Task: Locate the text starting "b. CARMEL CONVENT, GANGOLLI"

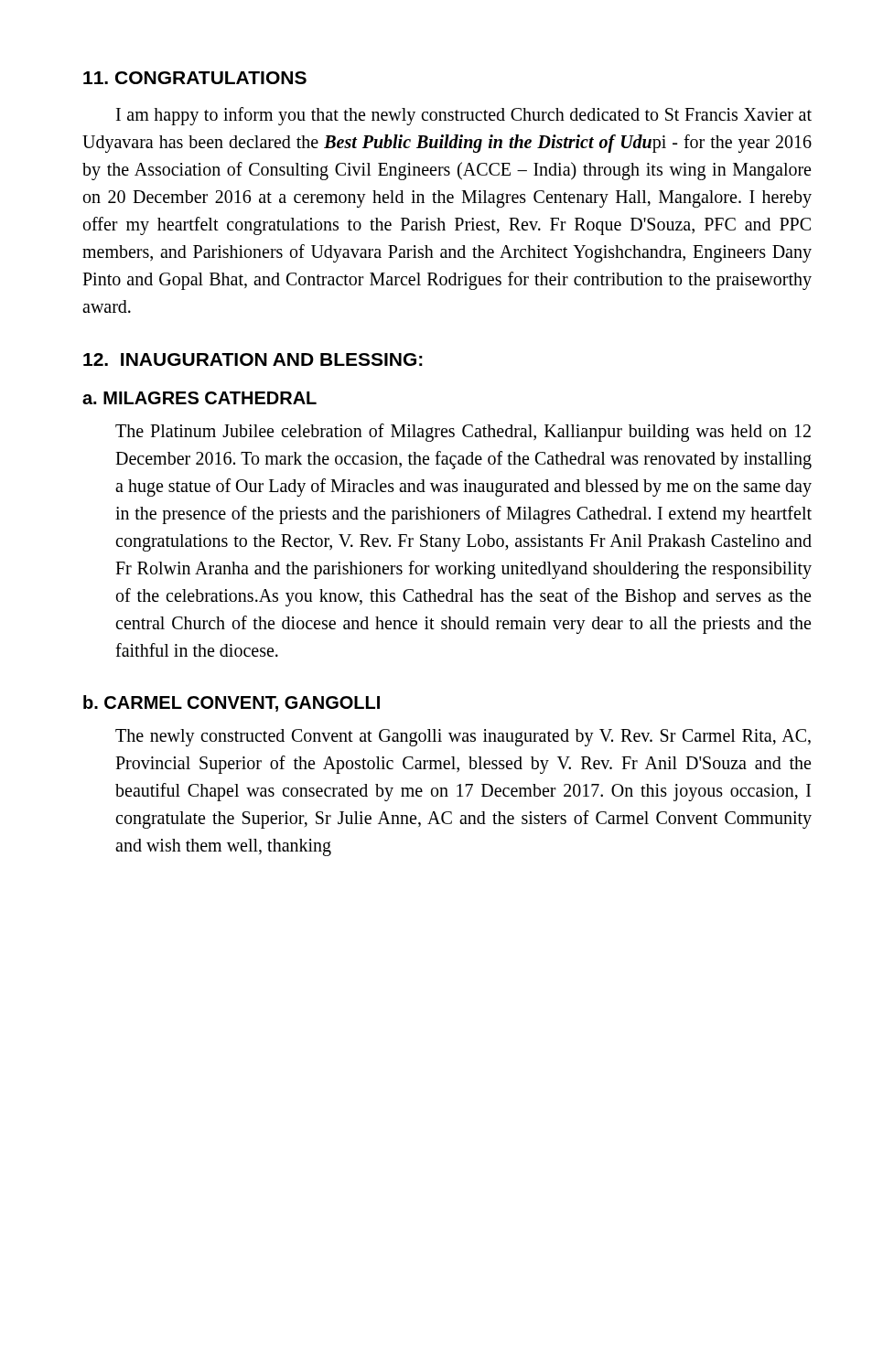Action: [232, 702]
